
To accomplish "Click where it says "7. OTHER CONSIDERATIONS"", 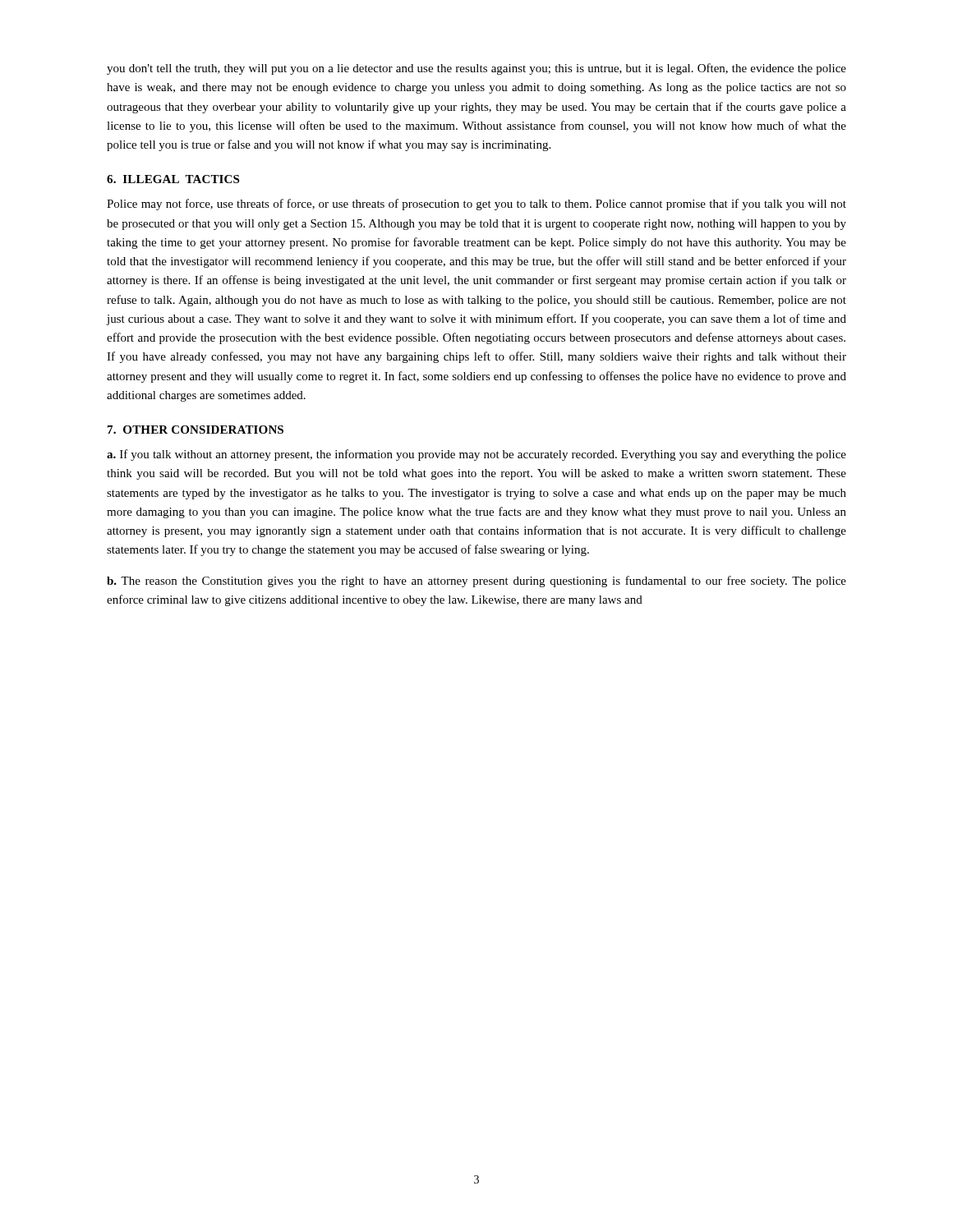I will pos(196,430).
